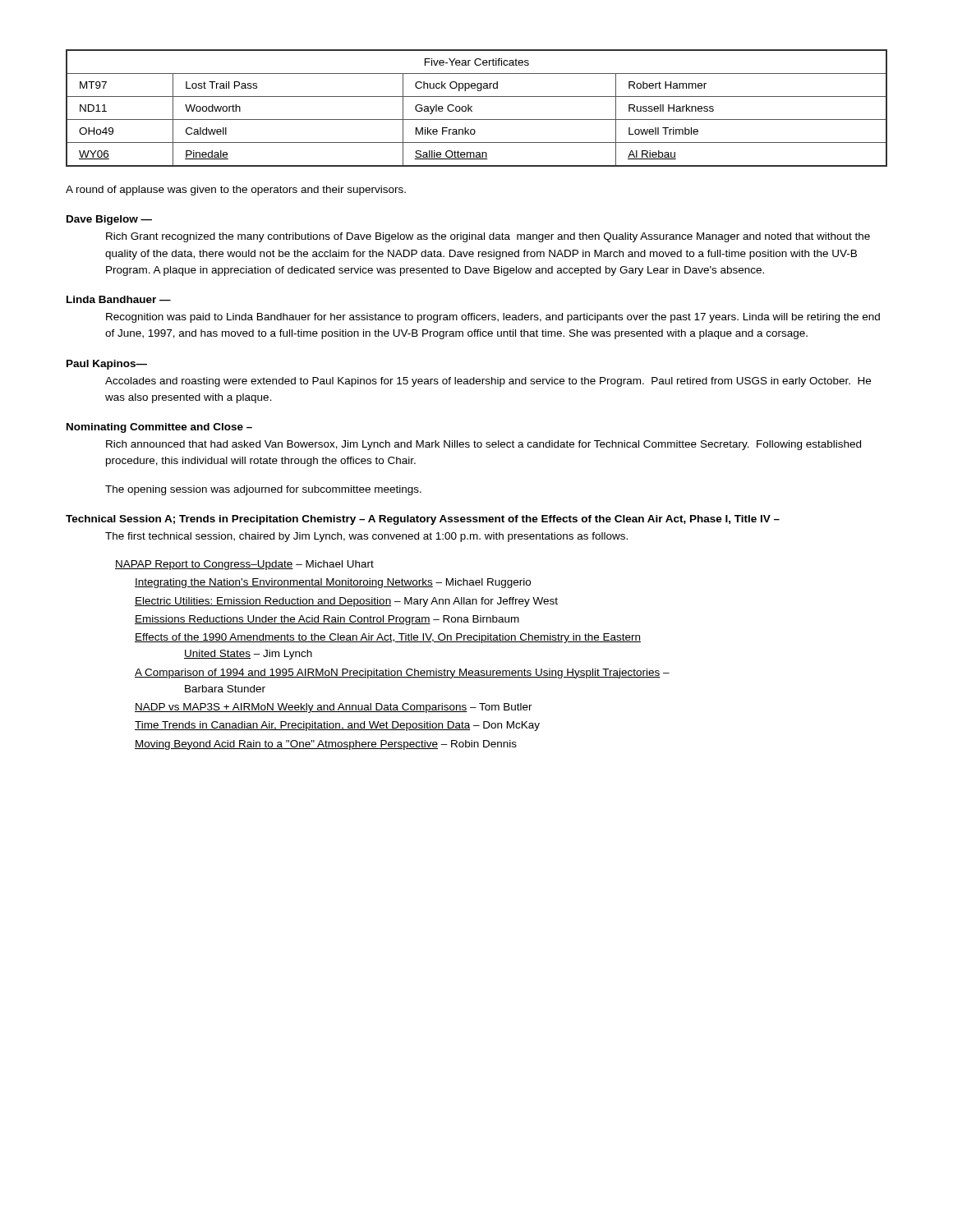Viewport: 953px width, 1232px height.
Task: Locate the block of text that opens with "Time Trends in Canadian Air, Precipitation, and Wet"
Action: 337,725
